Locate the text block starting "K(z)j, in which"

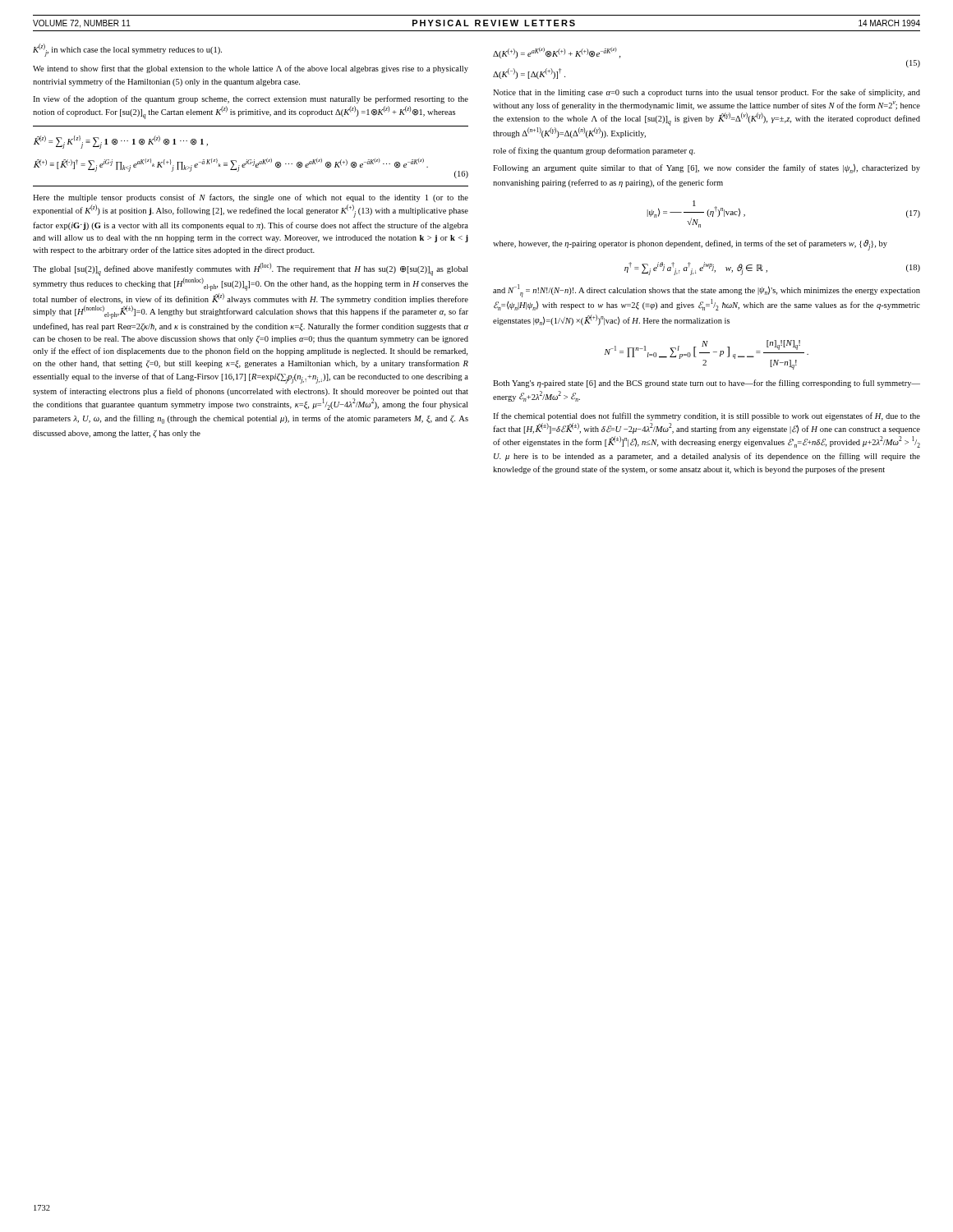[x=128, y=50]
